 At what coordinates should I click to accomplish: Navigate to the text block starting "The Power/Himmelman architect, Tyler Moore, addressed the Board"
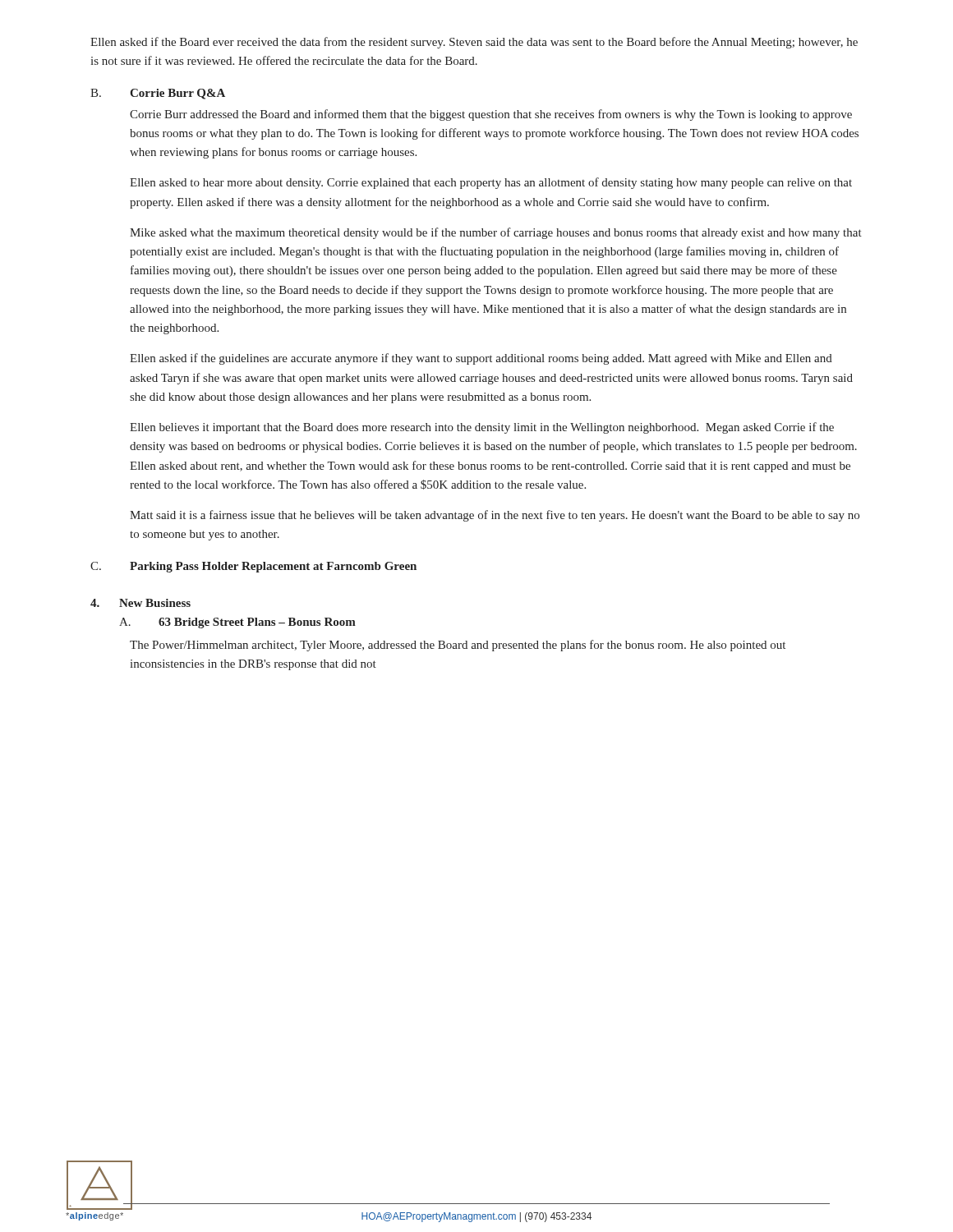pyautogui.click(x=458, y=654)
